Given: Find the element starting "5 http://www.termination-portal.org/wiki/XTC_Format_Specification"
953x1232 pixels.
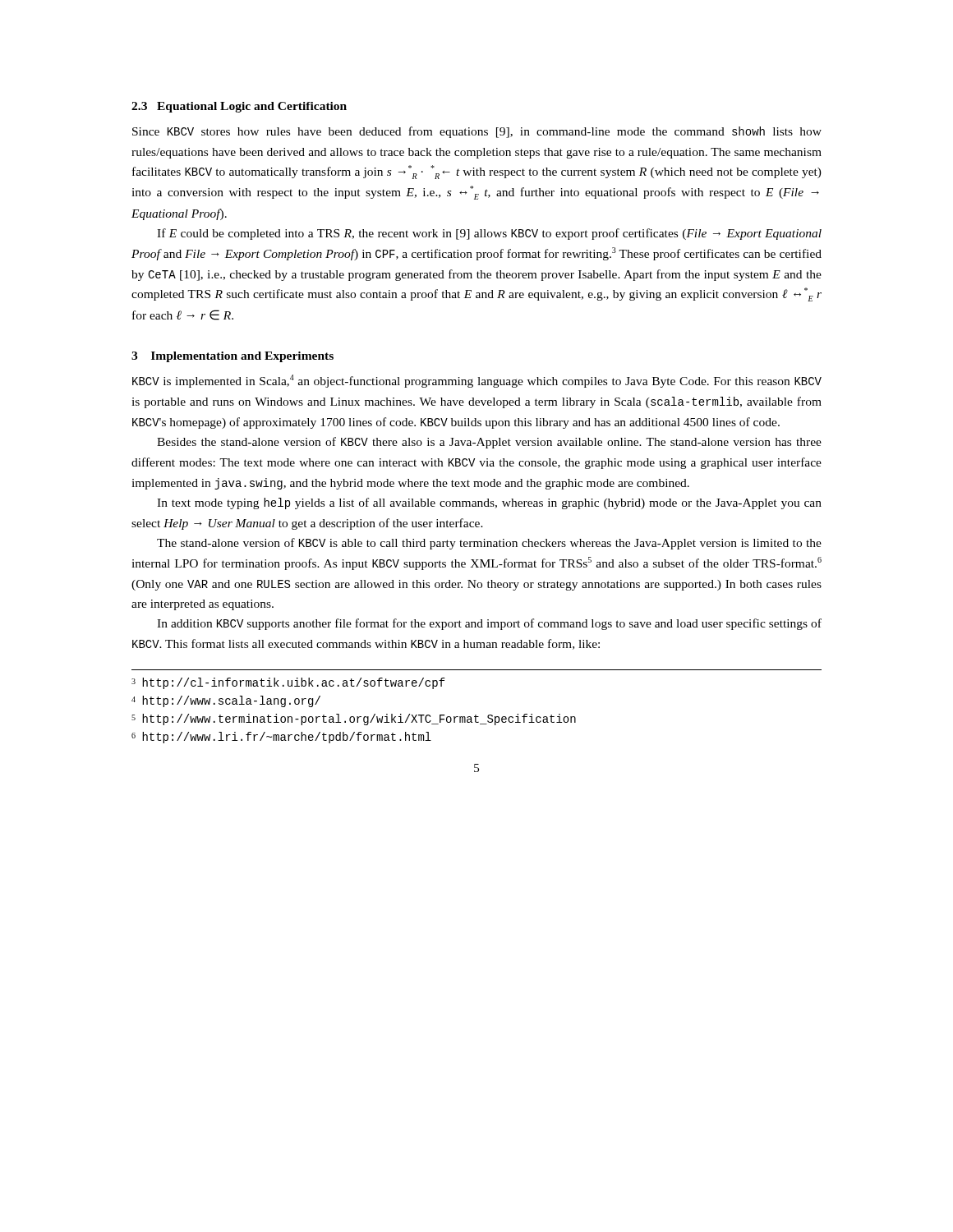Looking at the screenshot, I should 354,720.
